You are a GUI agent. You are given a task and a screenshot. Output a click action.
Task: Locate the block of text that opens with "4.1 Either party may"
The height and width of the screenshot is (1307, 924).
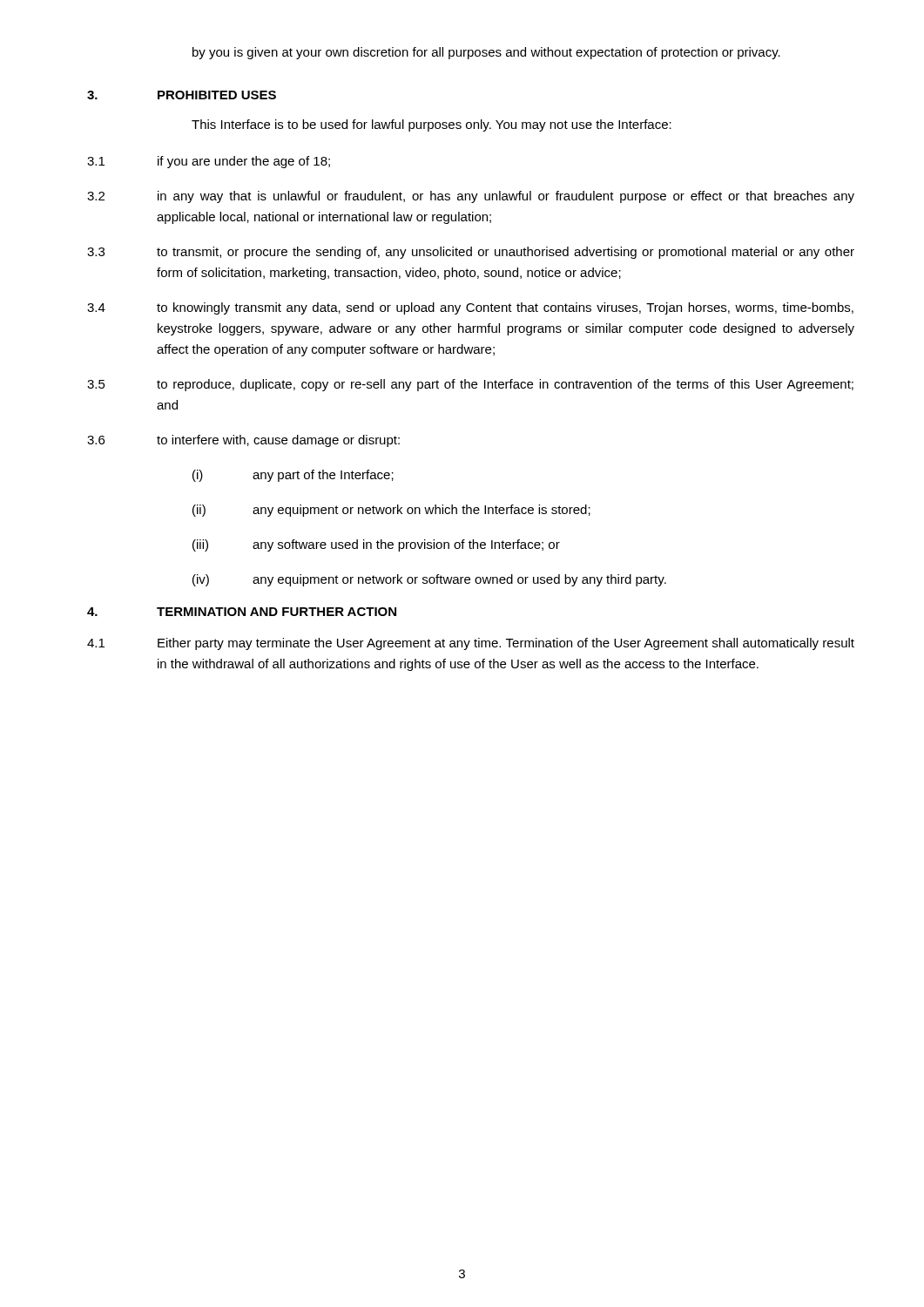pyautogui.click(x=471, y=654)
